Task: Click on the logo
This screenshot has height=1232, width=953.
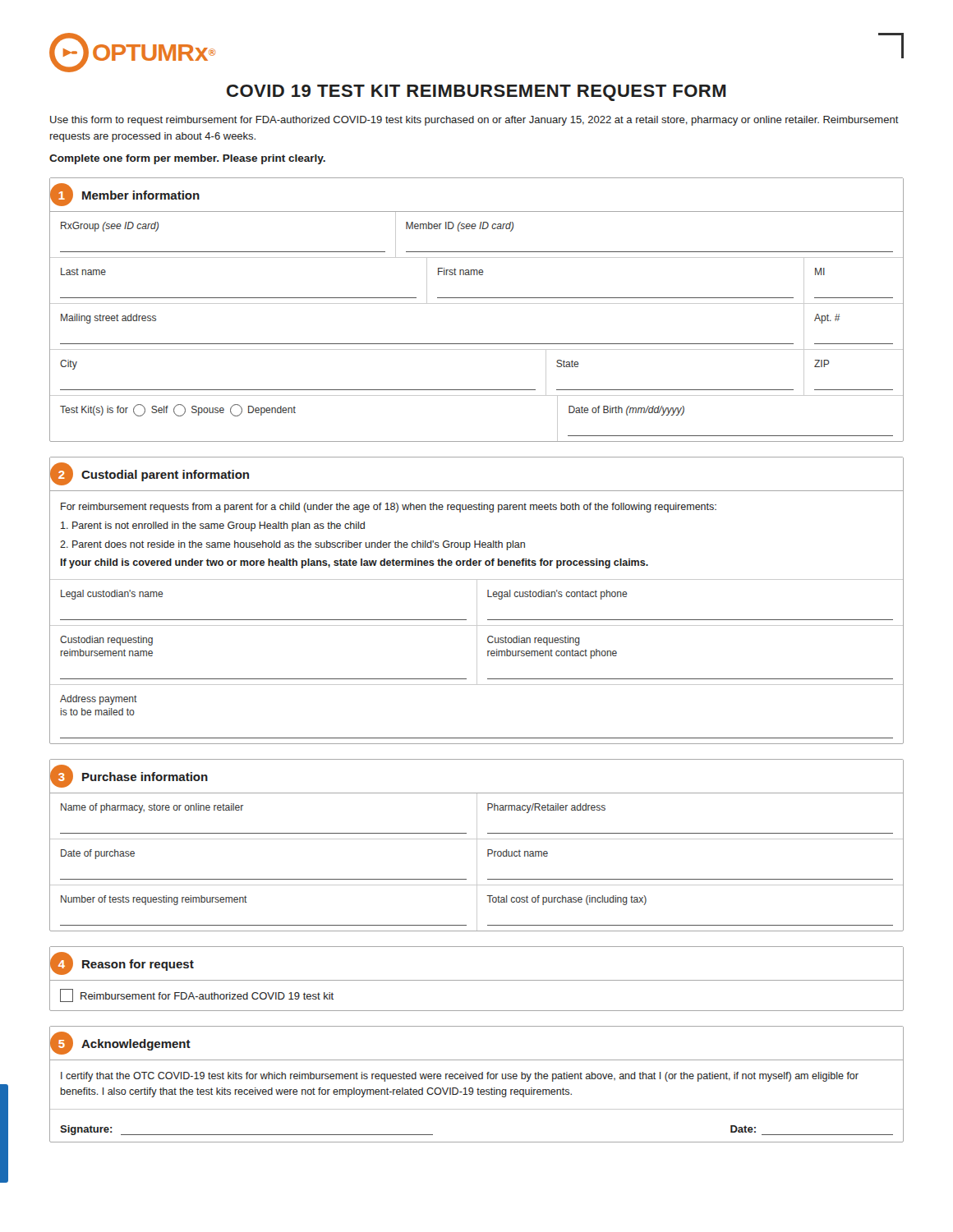Action: point(132,53)
